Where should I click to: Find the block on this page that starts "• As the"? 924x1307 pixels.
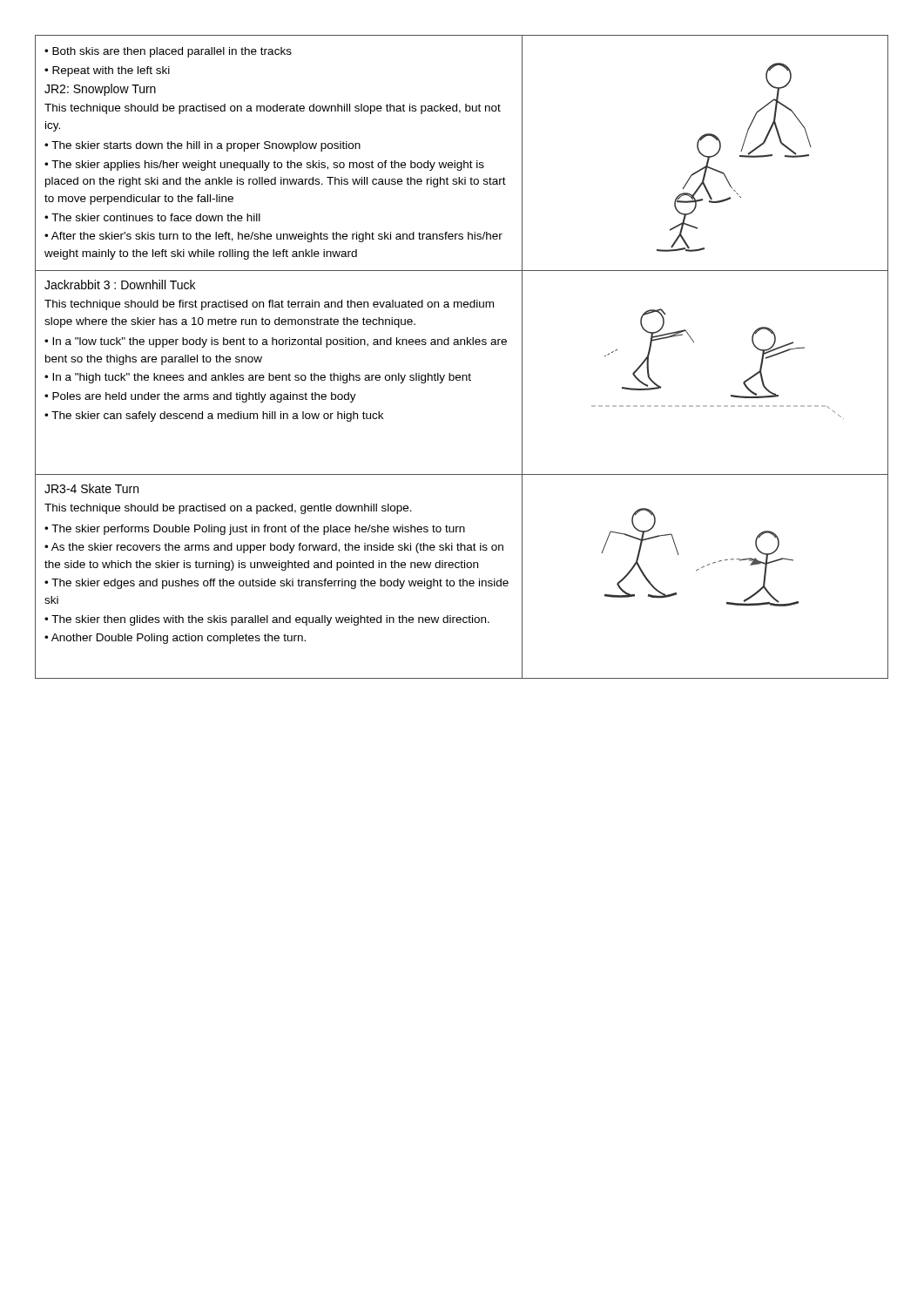coord(274,556)
